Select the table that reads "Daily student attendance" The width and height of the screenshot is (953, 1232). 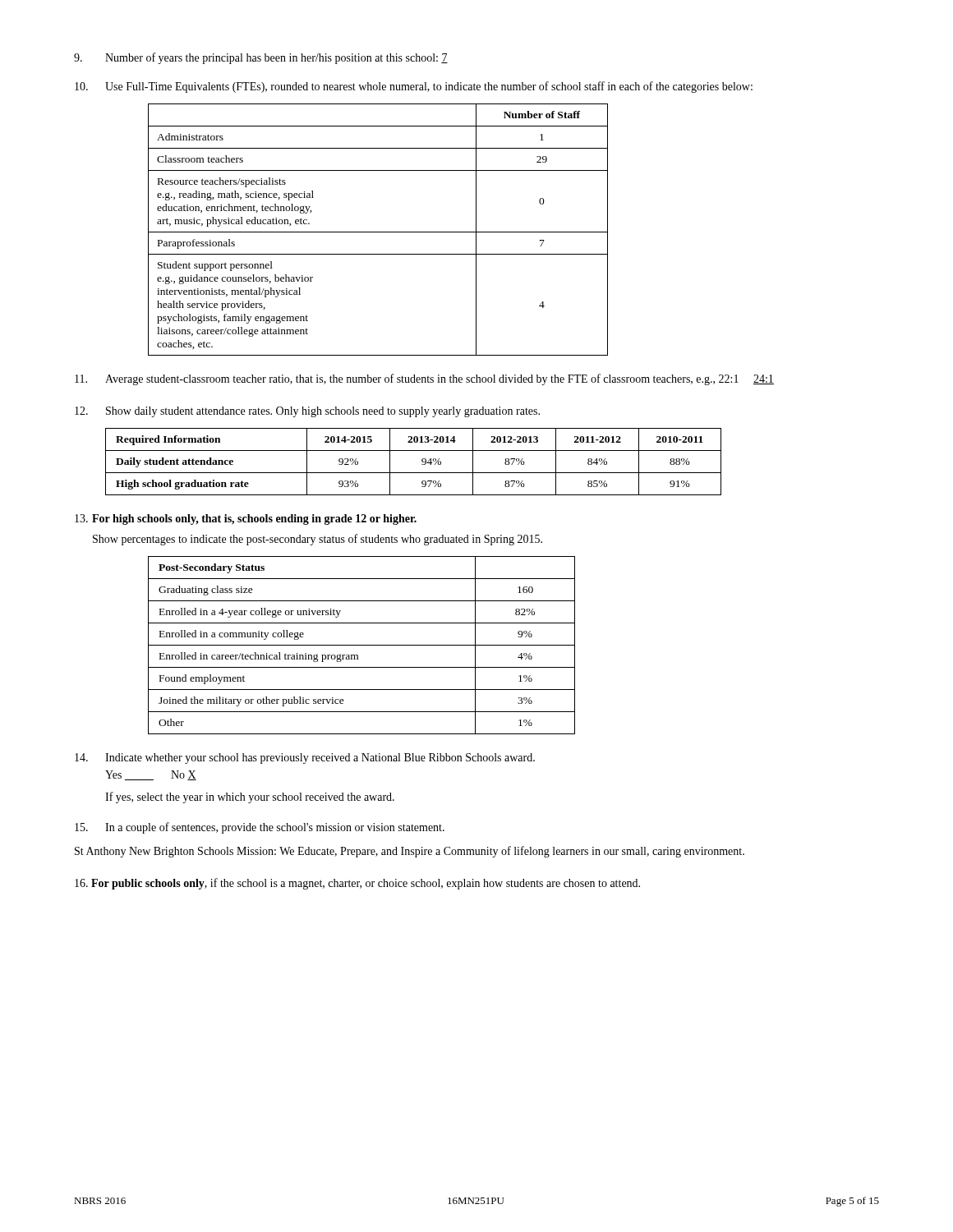(x=492, y=462)
